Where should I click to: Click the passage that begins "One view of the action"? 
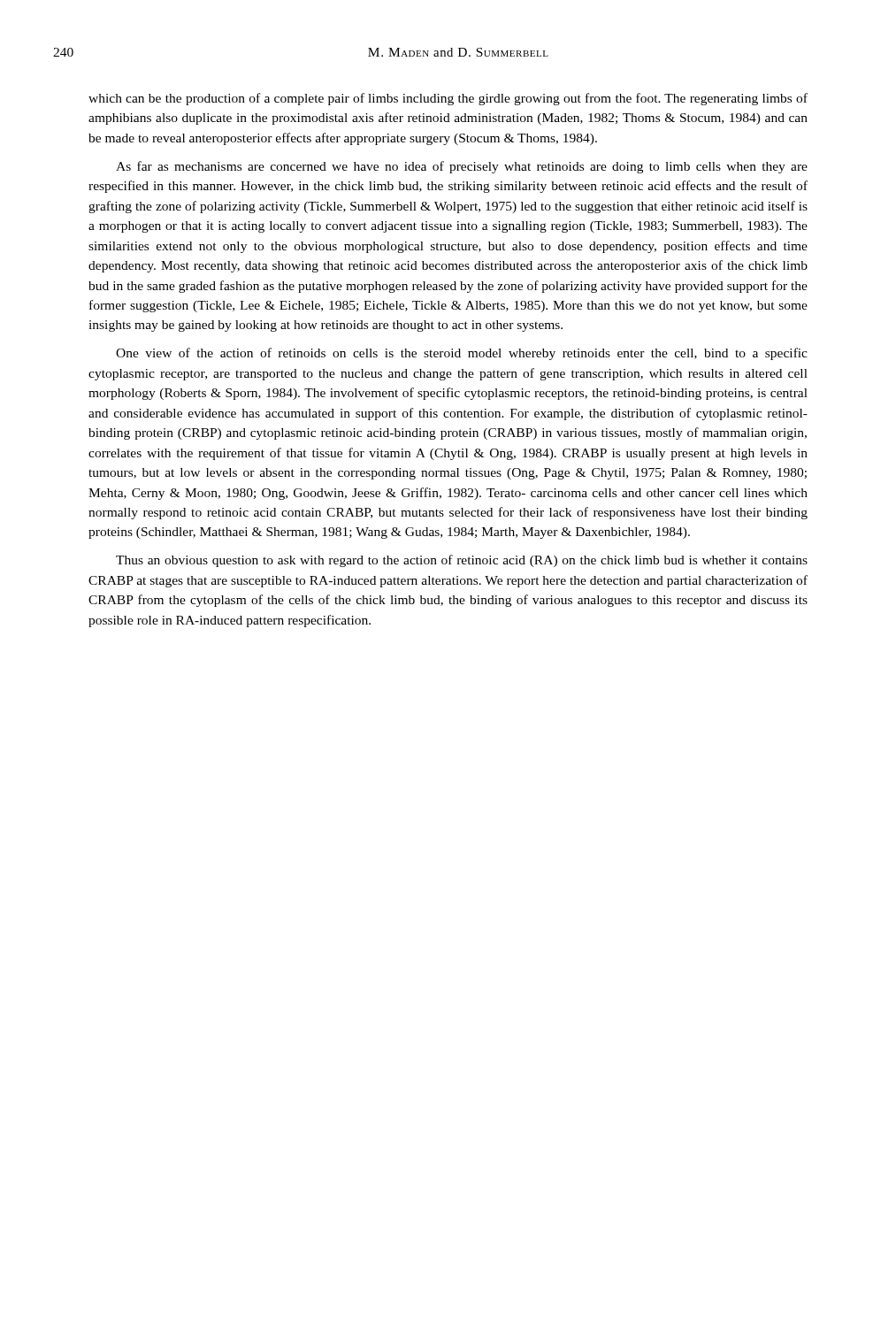(448, 442)
